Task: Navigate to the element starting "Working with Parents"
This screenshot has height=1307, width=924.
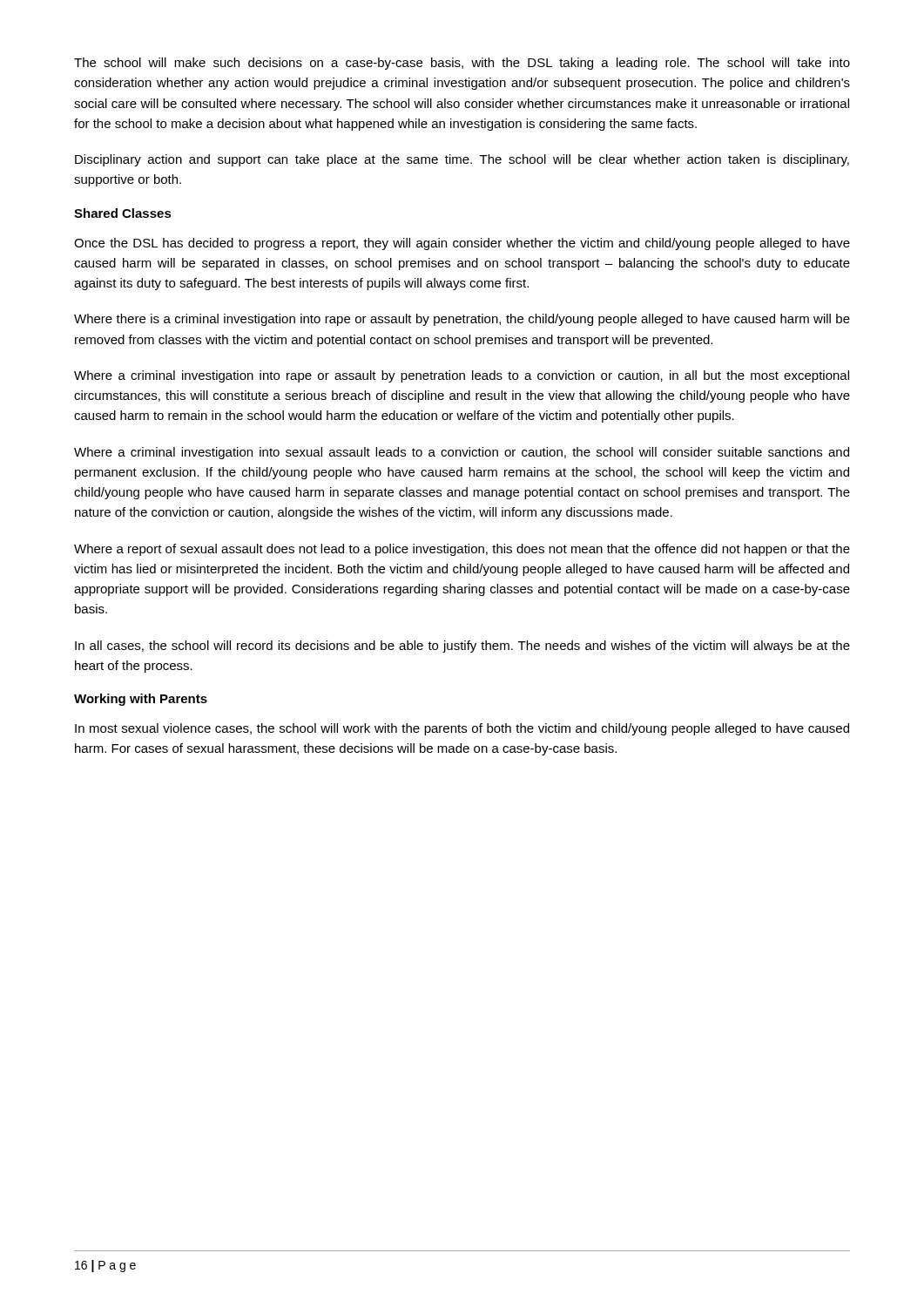Action: coord(141,698)
